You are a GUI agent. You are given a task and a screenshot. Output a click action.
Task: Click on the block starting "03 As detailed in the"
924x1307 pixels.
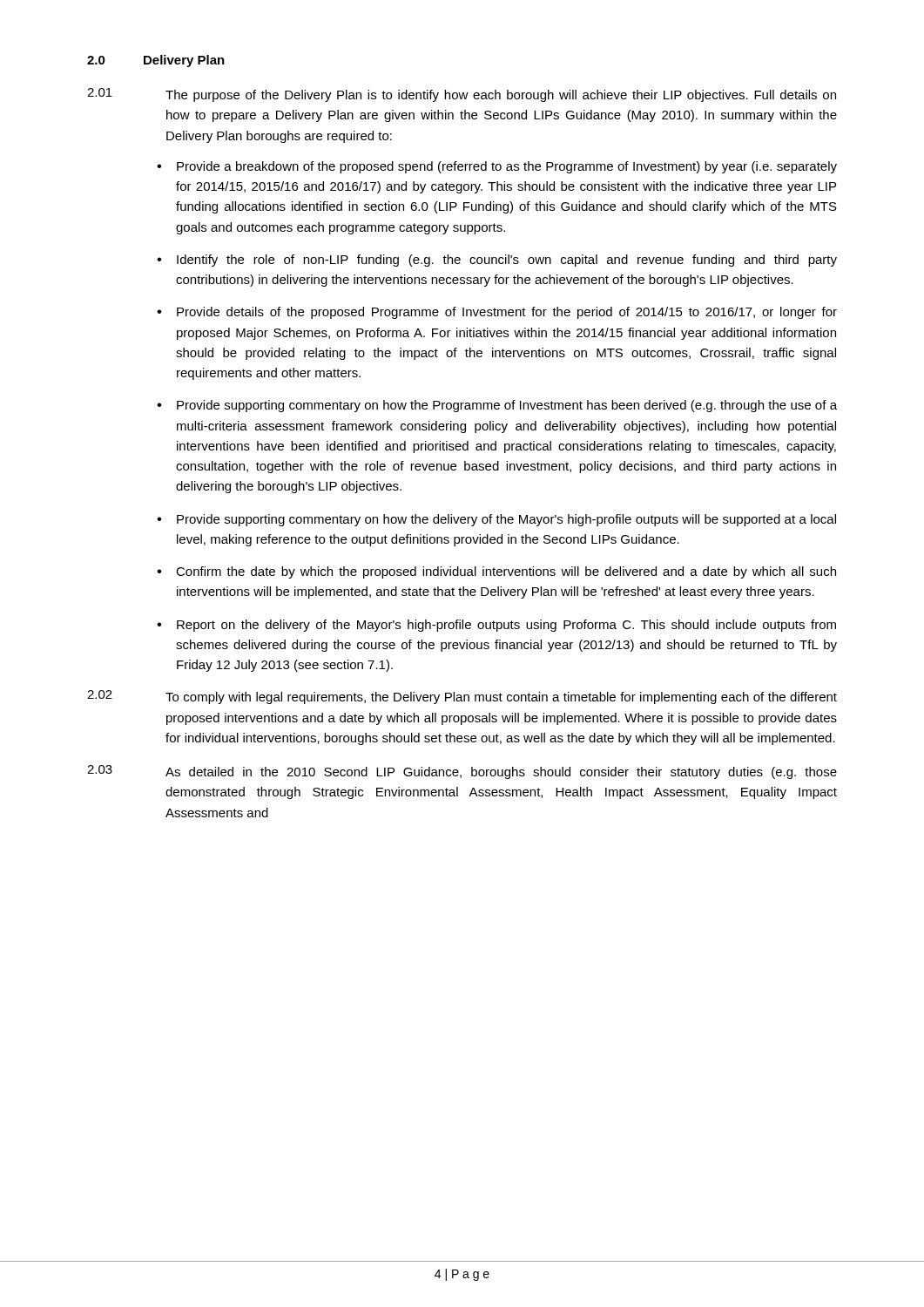(462, 792)
